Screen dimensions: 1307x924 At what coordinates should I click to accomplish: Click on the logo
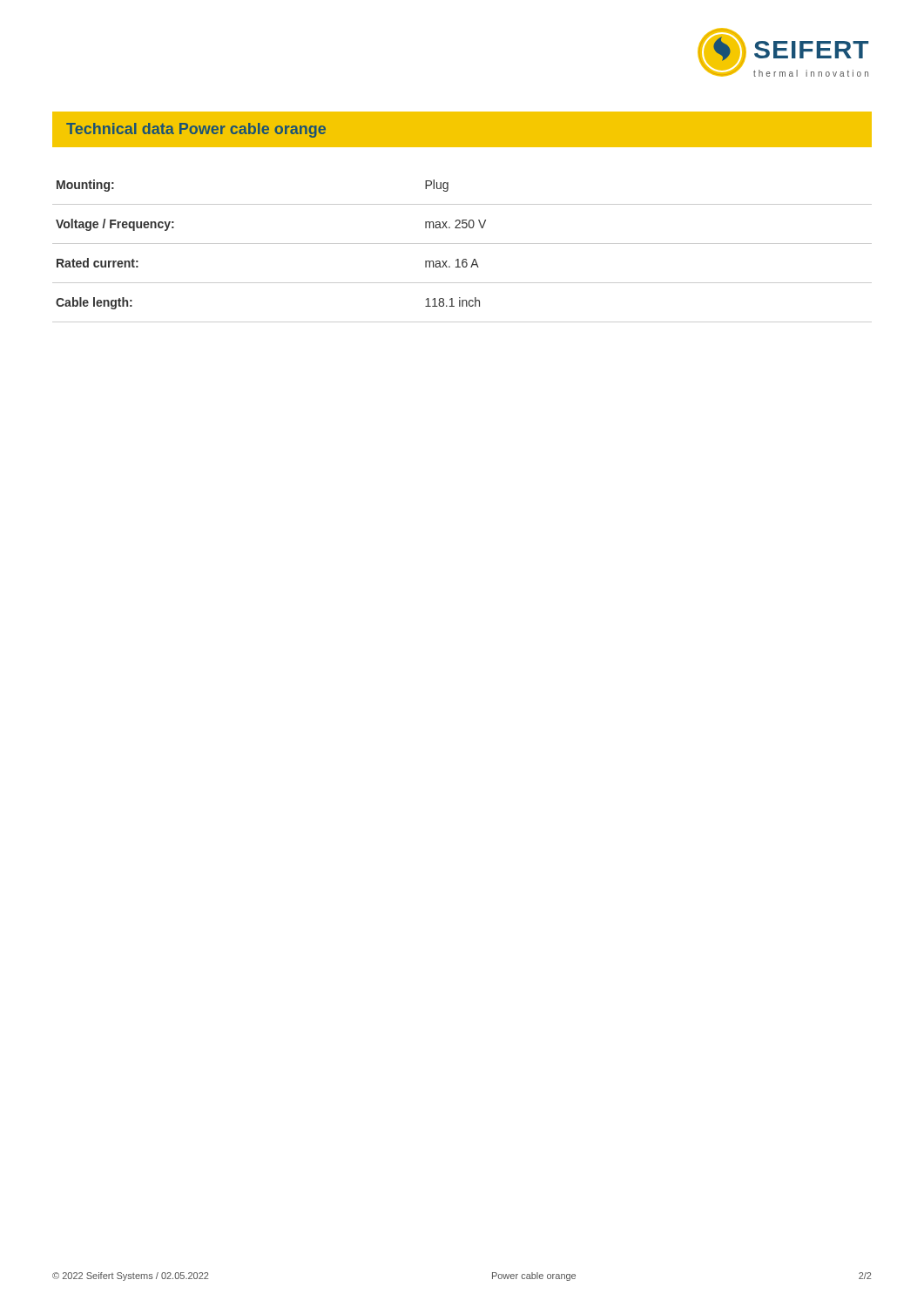click(785, 59)
